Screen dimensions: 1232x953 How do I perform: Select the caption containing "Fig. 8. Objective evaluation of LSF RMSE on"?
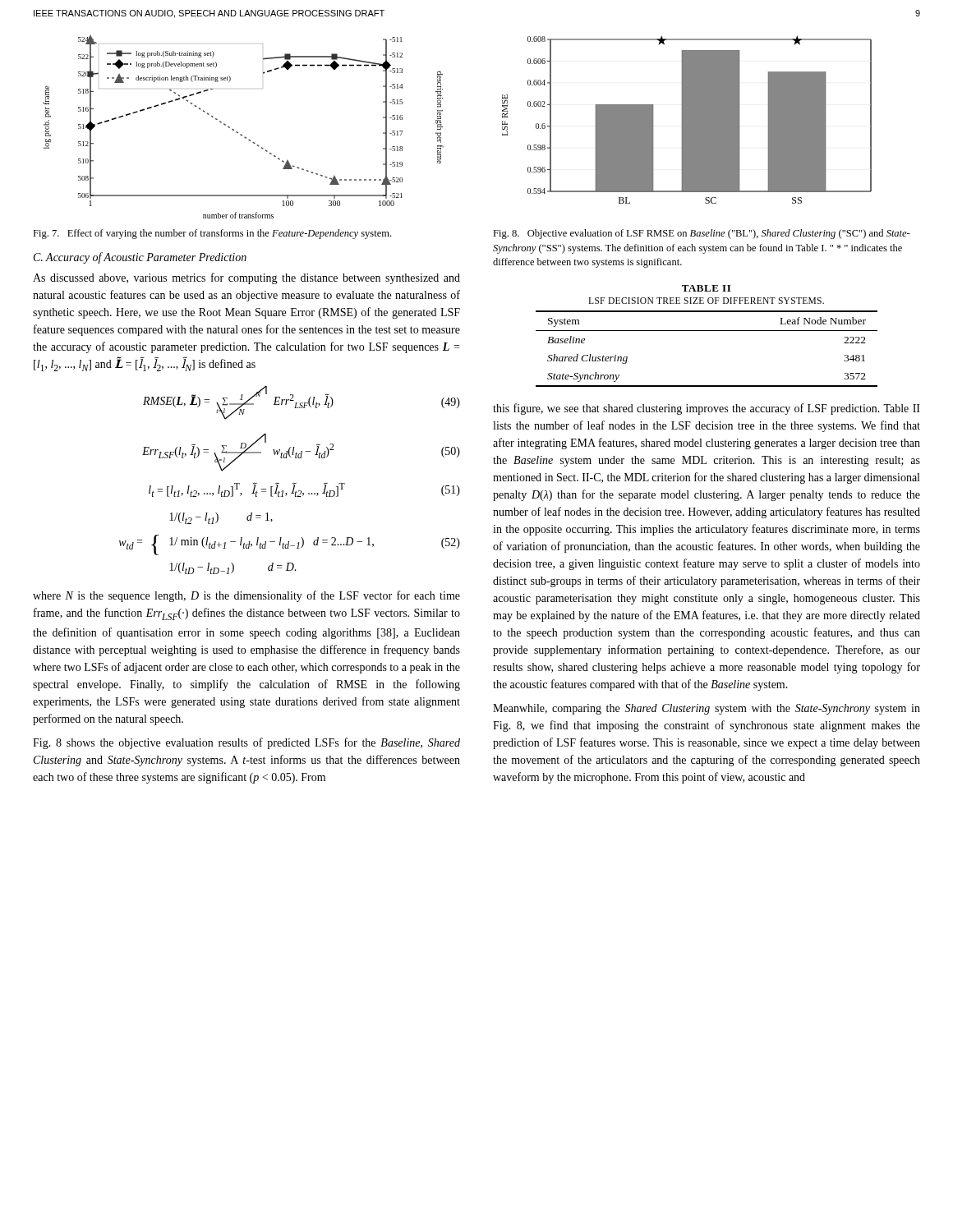click(702, 248)
